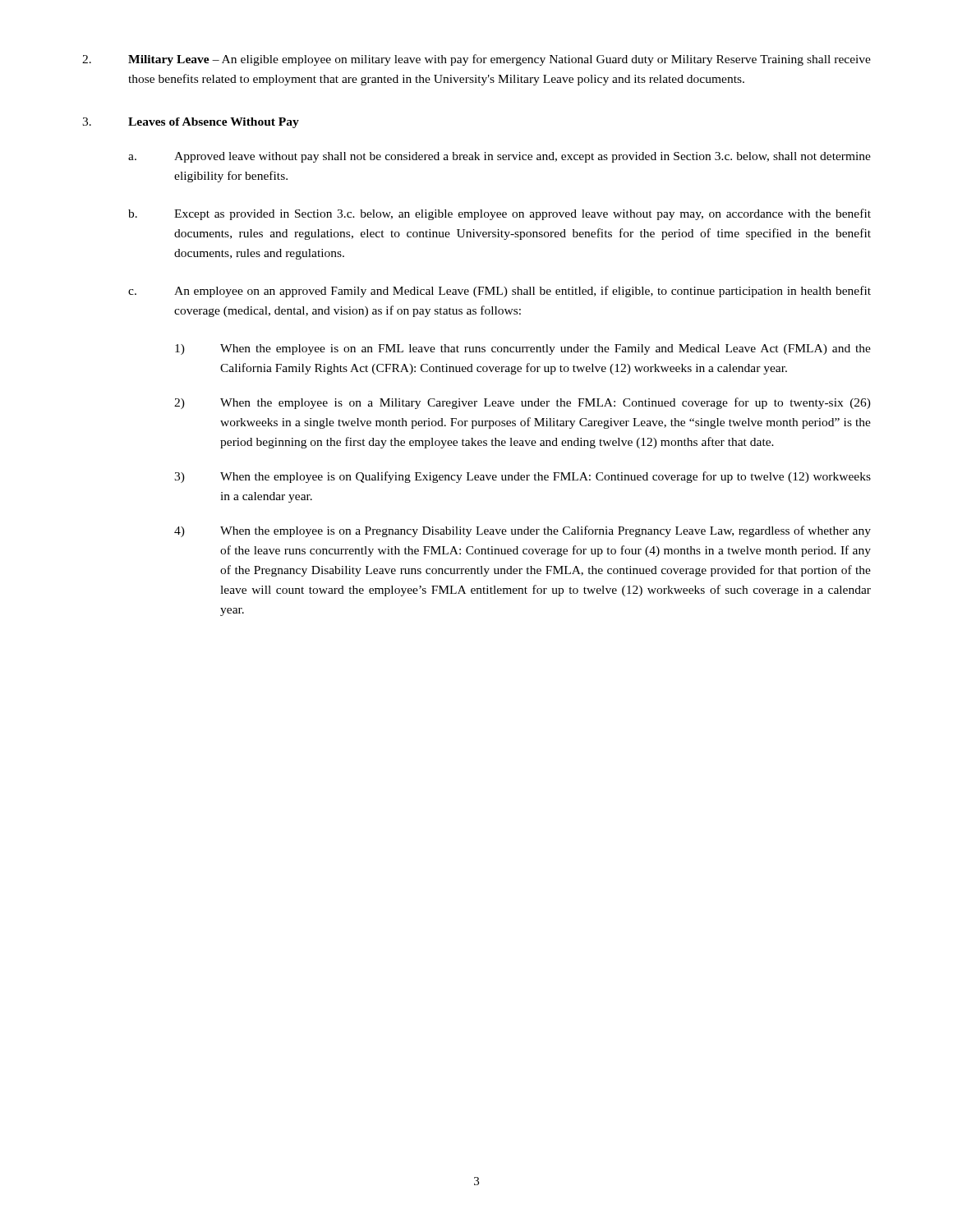Point to the element starting "c. An employee on an approved Family"
The height and width of the screenshot is (1232, 953).
(x=500, y=301)
